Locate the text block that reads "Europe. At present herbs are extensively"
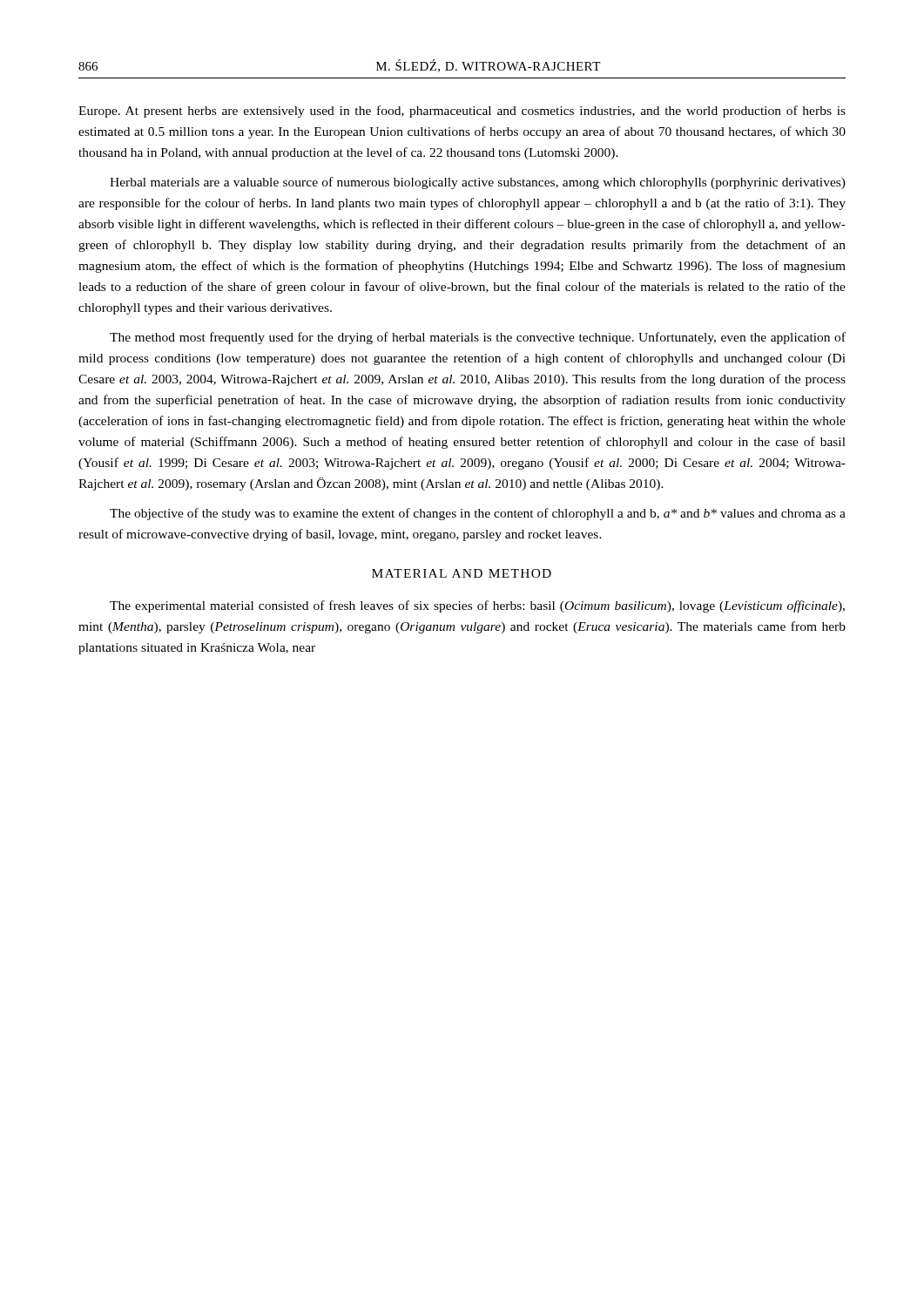This screenshot has width=924, height=1307. point(462,132)
